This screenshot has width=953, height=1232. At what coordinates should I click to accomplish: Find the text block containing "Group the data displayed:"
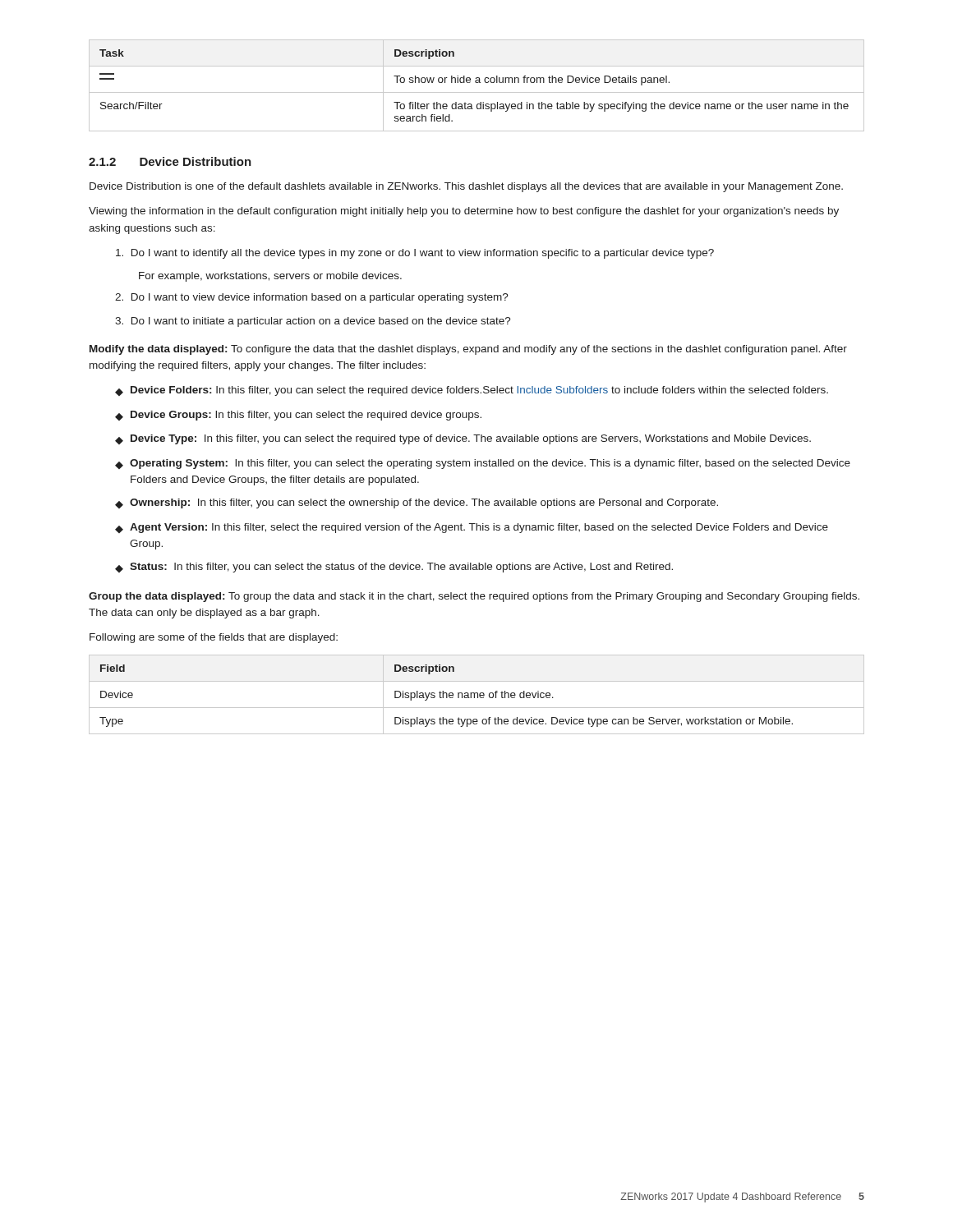[x=475, y=604]
